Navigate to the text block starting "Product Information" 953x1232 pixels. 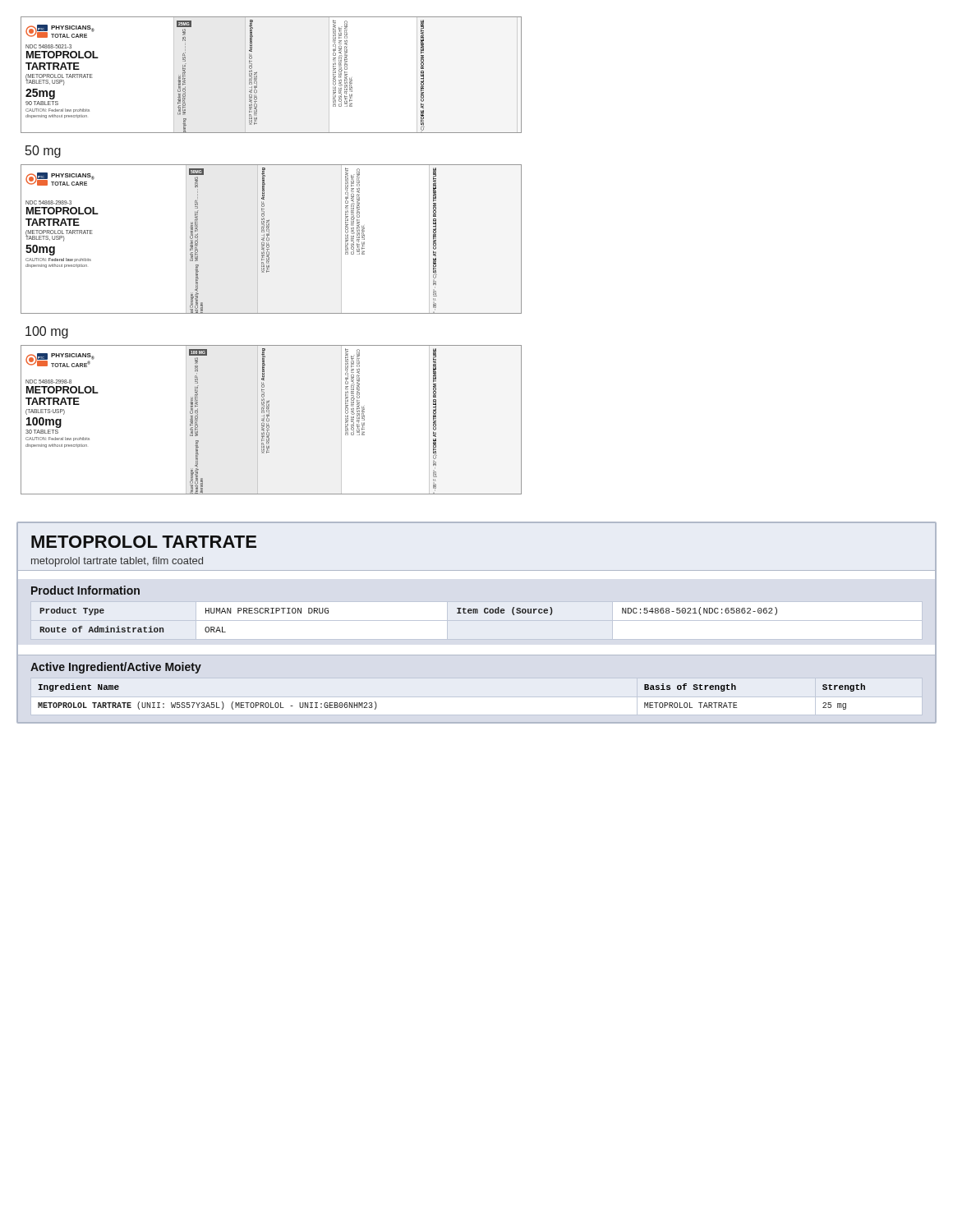(x=85, y=591)
